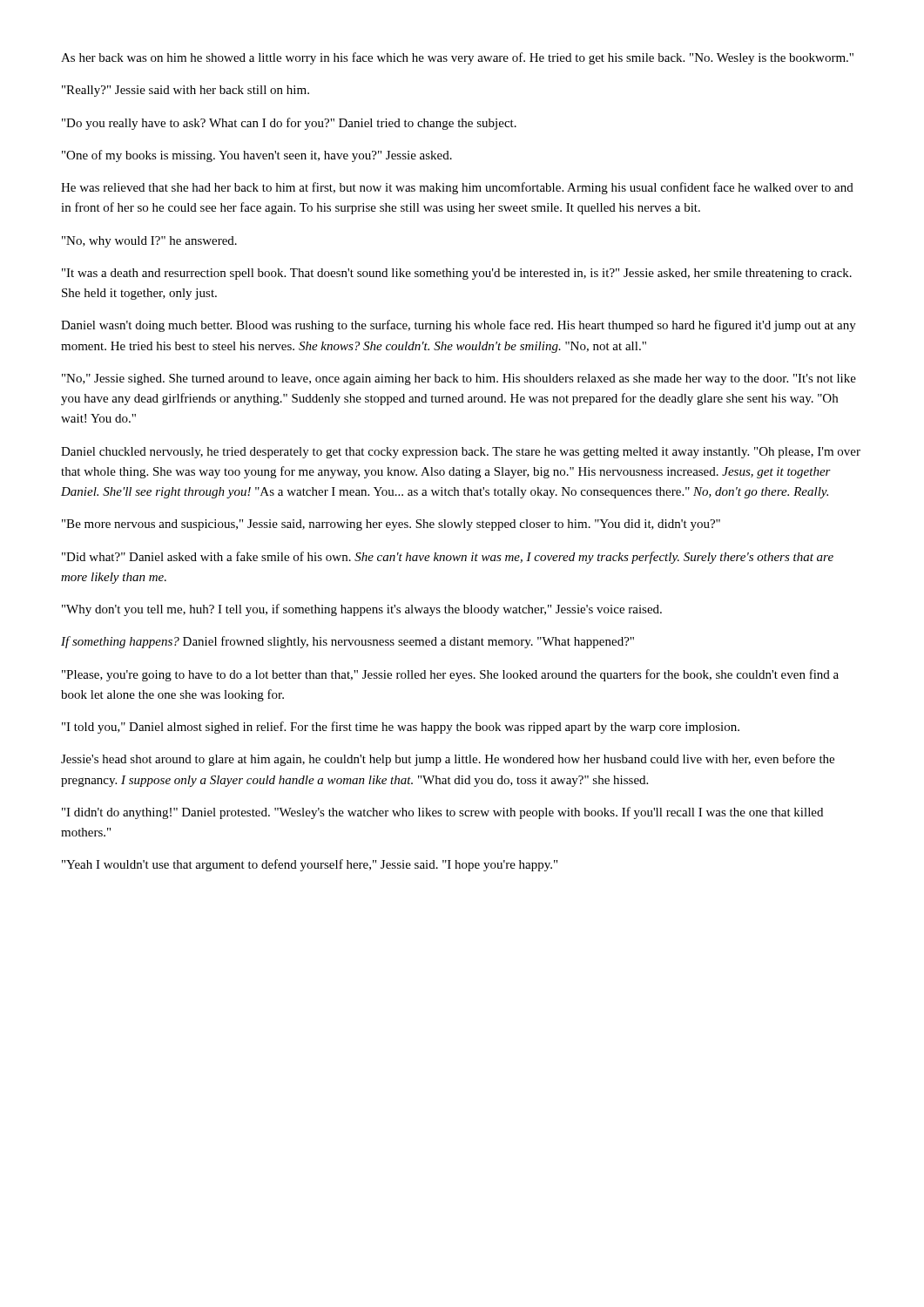The width and height of the screenshot is (924, 1307).
Task: Click on the text block that reads ""It was a death"
Action: [x=457, y=283]
